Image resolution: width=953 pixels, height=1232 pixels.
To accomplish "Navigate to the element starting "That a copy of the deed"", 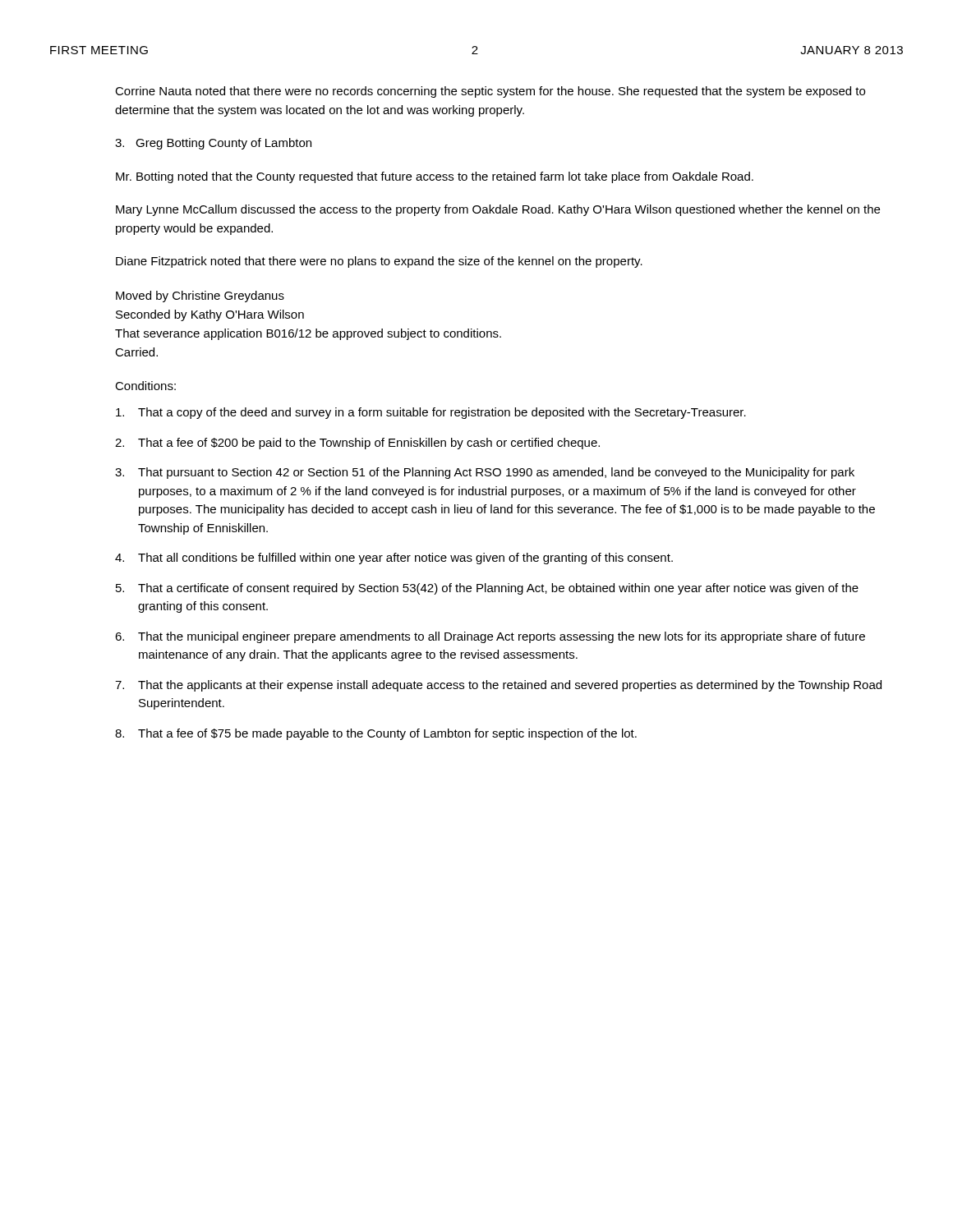I will (x=501, y=412).
